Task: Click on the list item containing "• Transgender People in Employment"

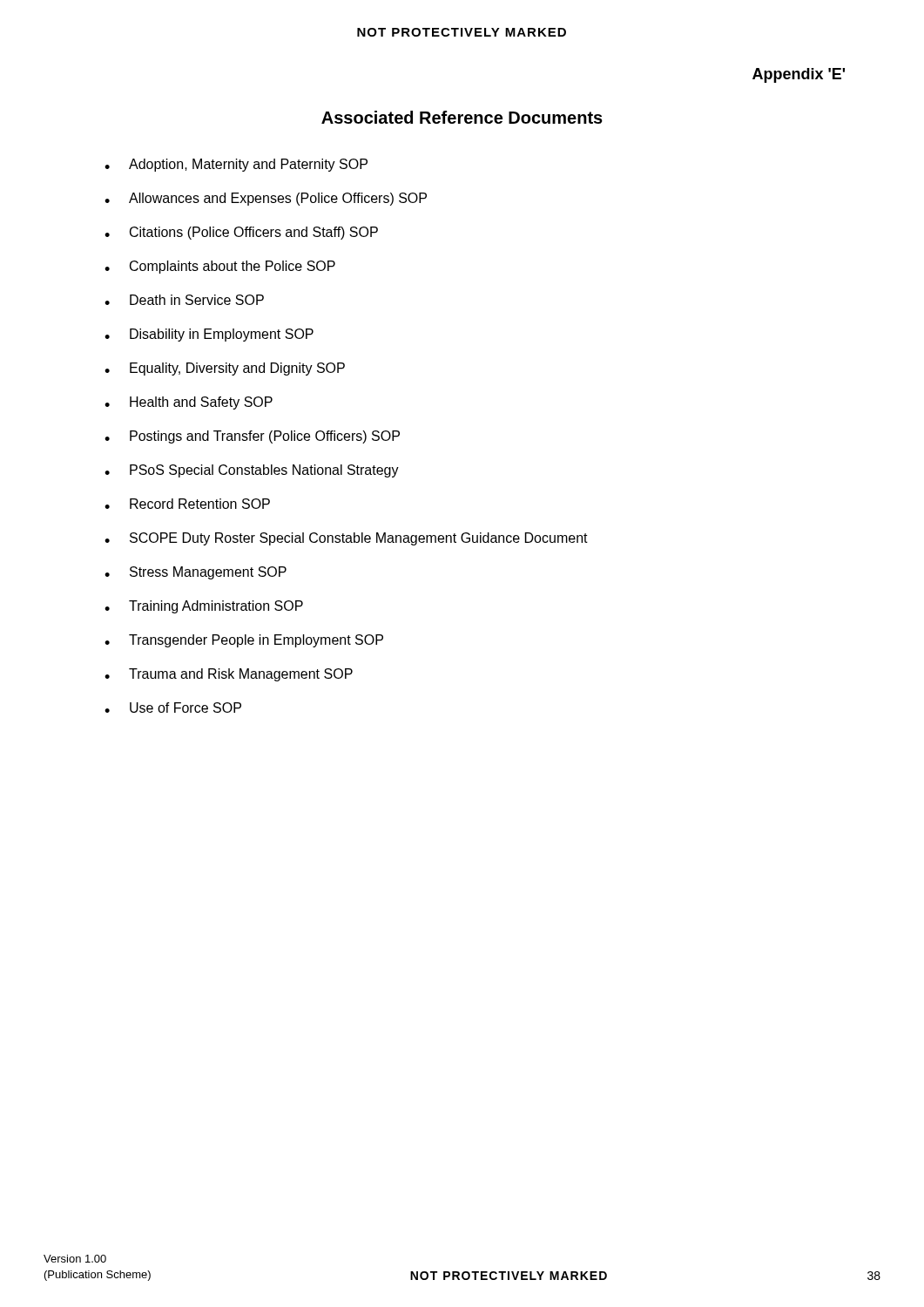Action: [244, 643]
